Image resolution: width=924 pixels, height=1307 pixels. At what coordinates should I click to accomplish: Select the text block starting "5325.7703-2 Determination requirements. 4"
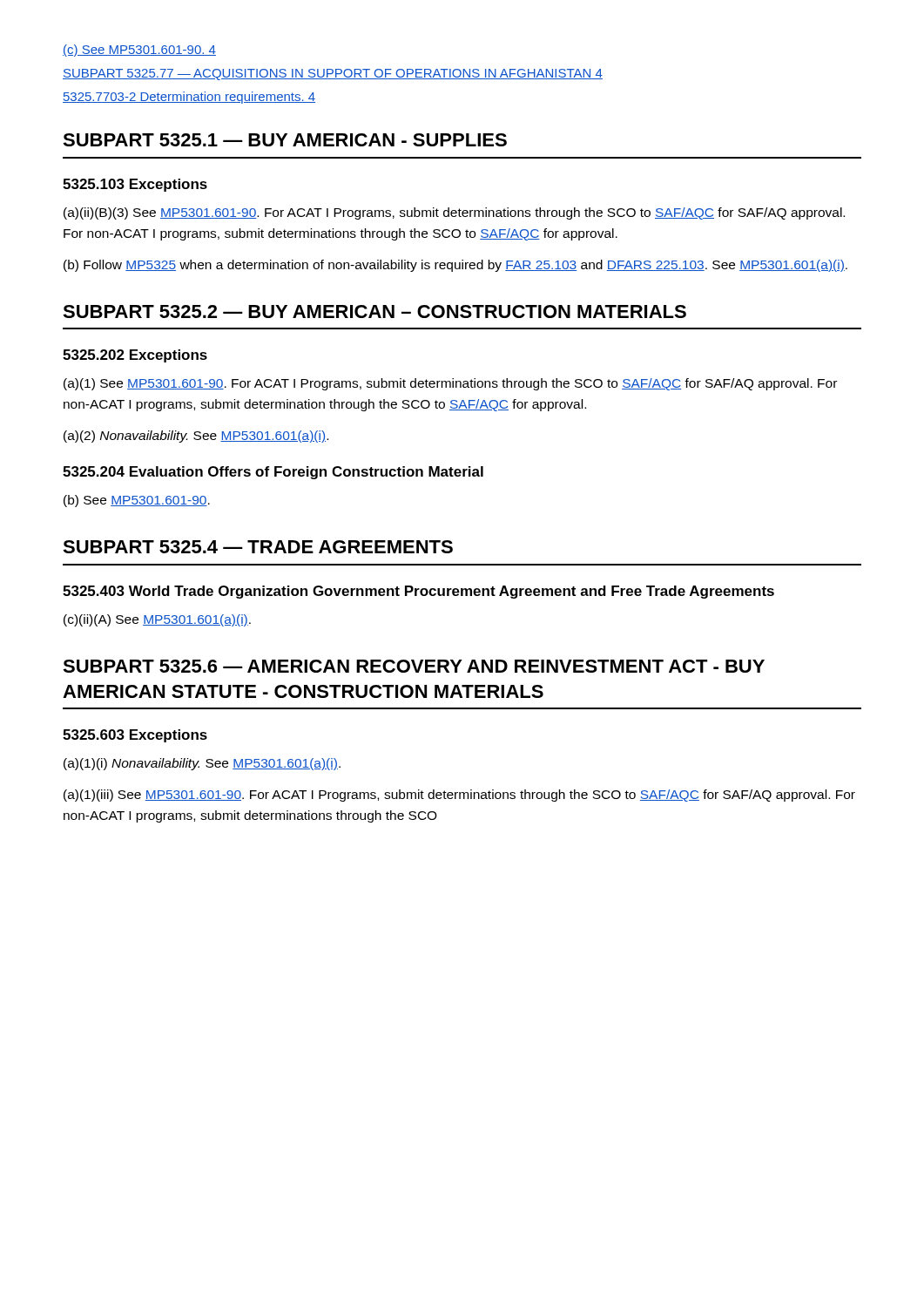[x=189, y=98]
